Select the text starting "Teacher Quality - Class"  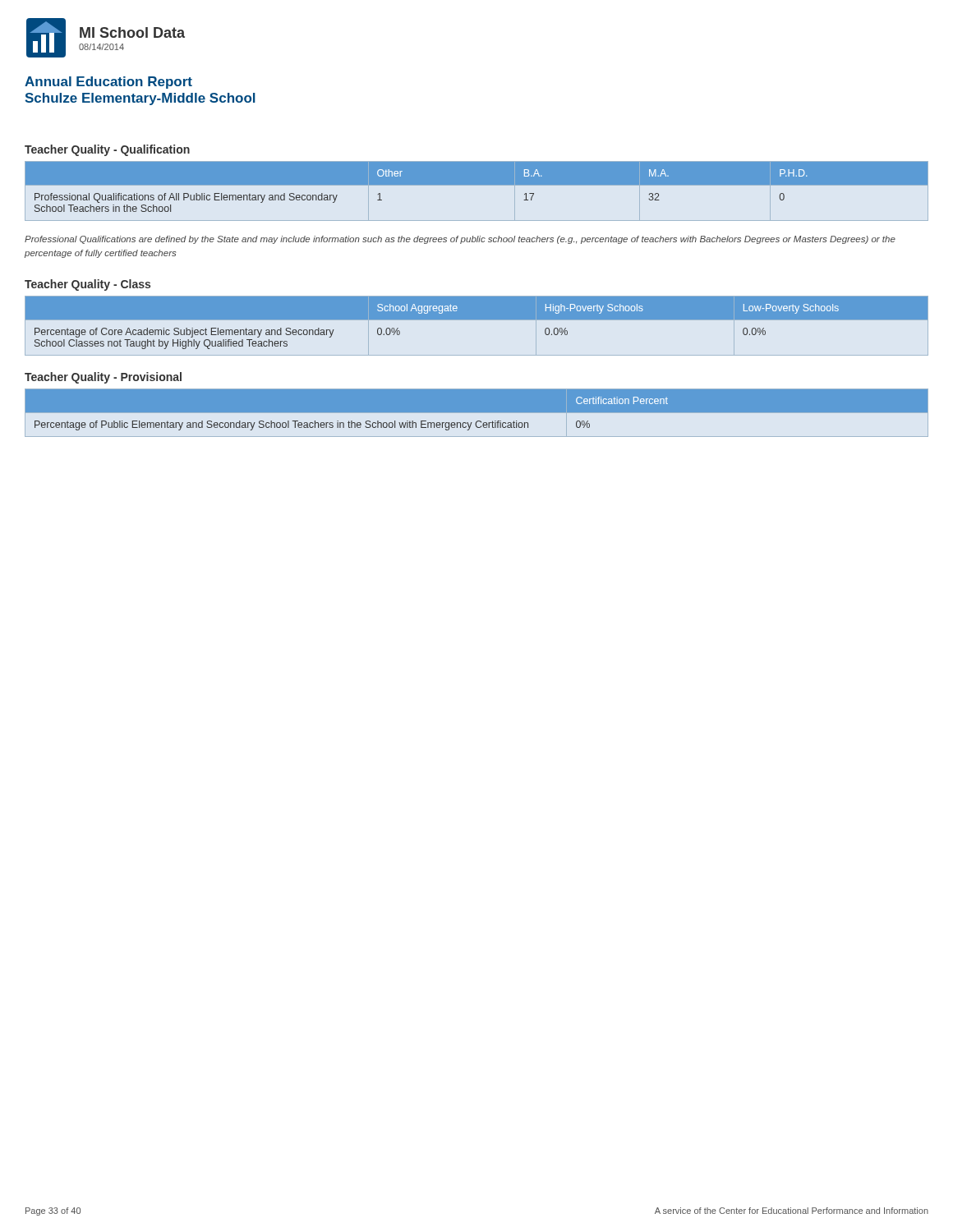[x=88, y=284]
